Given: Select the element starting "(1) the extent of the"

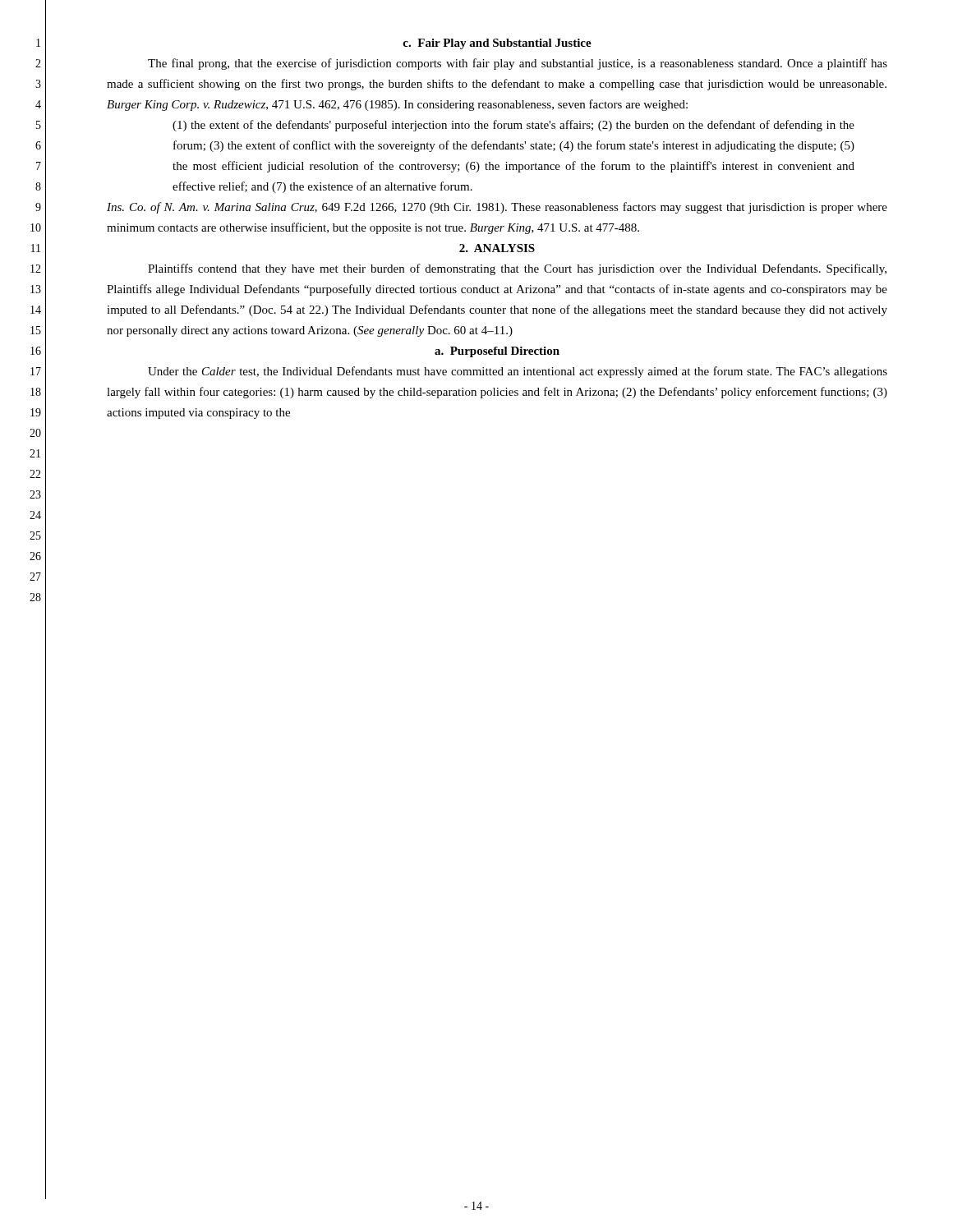Looking at the screenshot, I should [x=513, y=156].
